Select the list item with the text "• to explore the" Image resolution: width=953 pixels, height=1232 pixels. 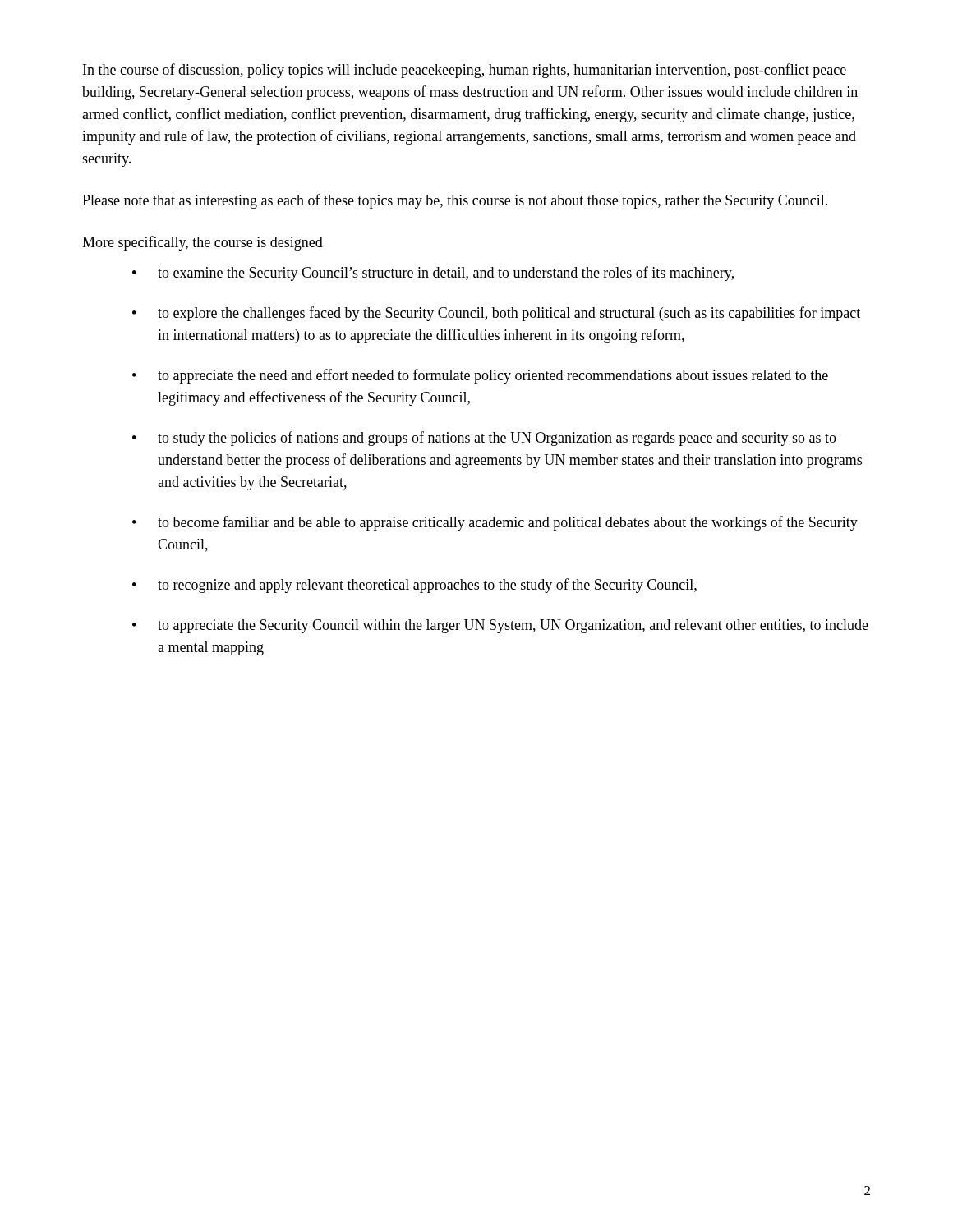click(x=501, y=324)
